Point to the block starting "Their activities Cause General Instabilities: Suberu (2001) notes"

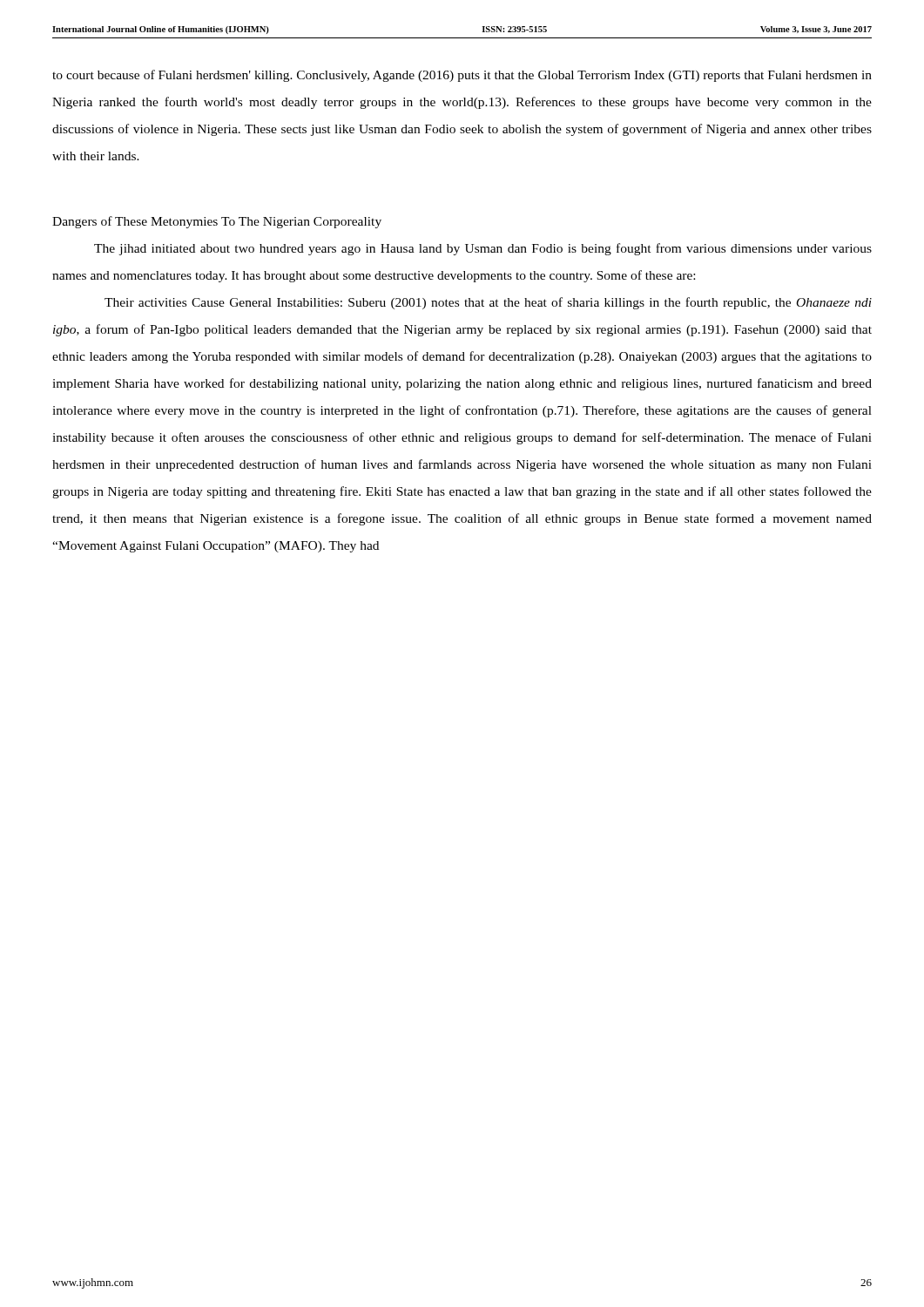pyautogui.click(x=462, y=423)
